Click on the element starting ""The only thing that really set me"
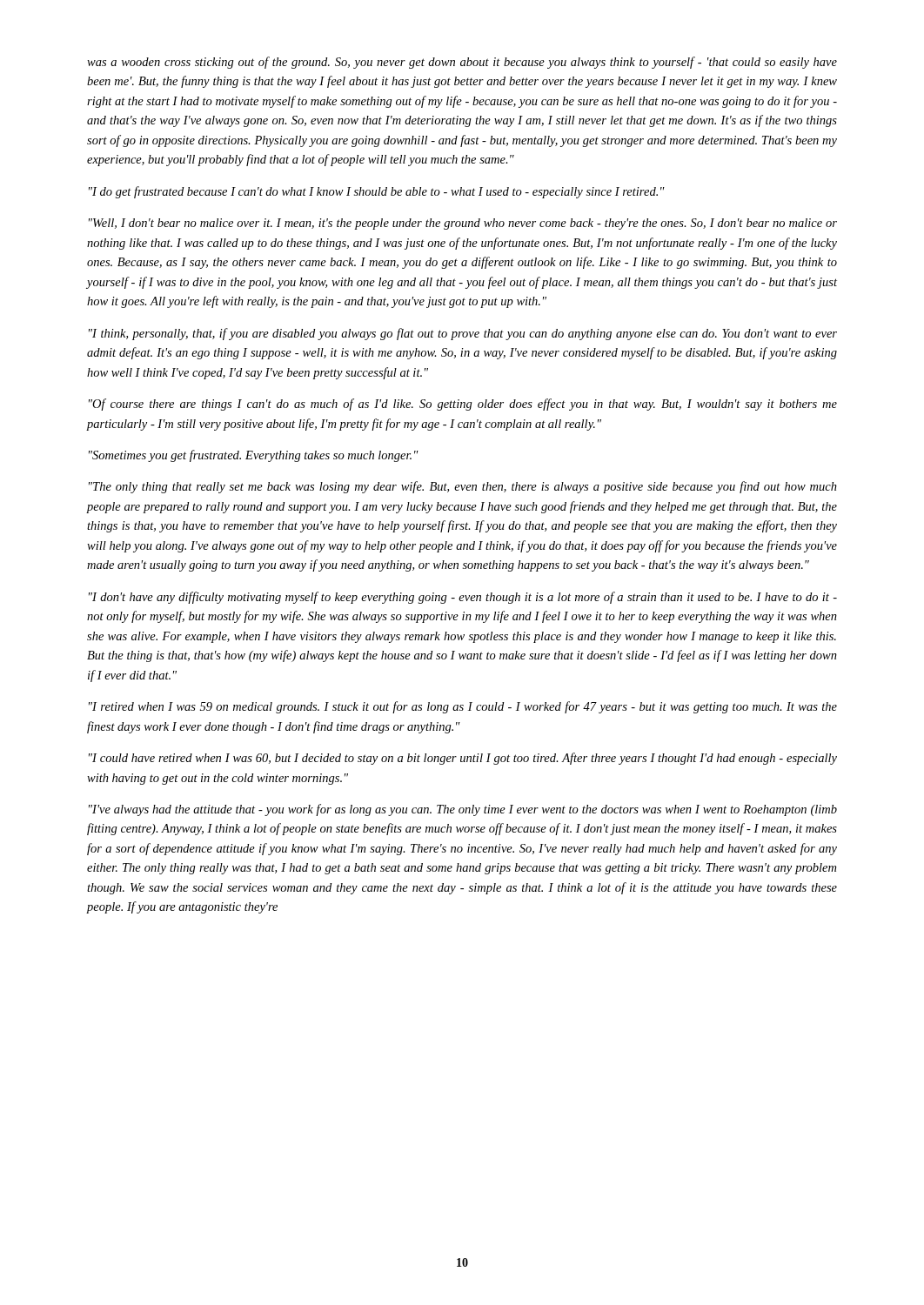This screenshot has height=1305, width=924. click(x=462, y=526)
